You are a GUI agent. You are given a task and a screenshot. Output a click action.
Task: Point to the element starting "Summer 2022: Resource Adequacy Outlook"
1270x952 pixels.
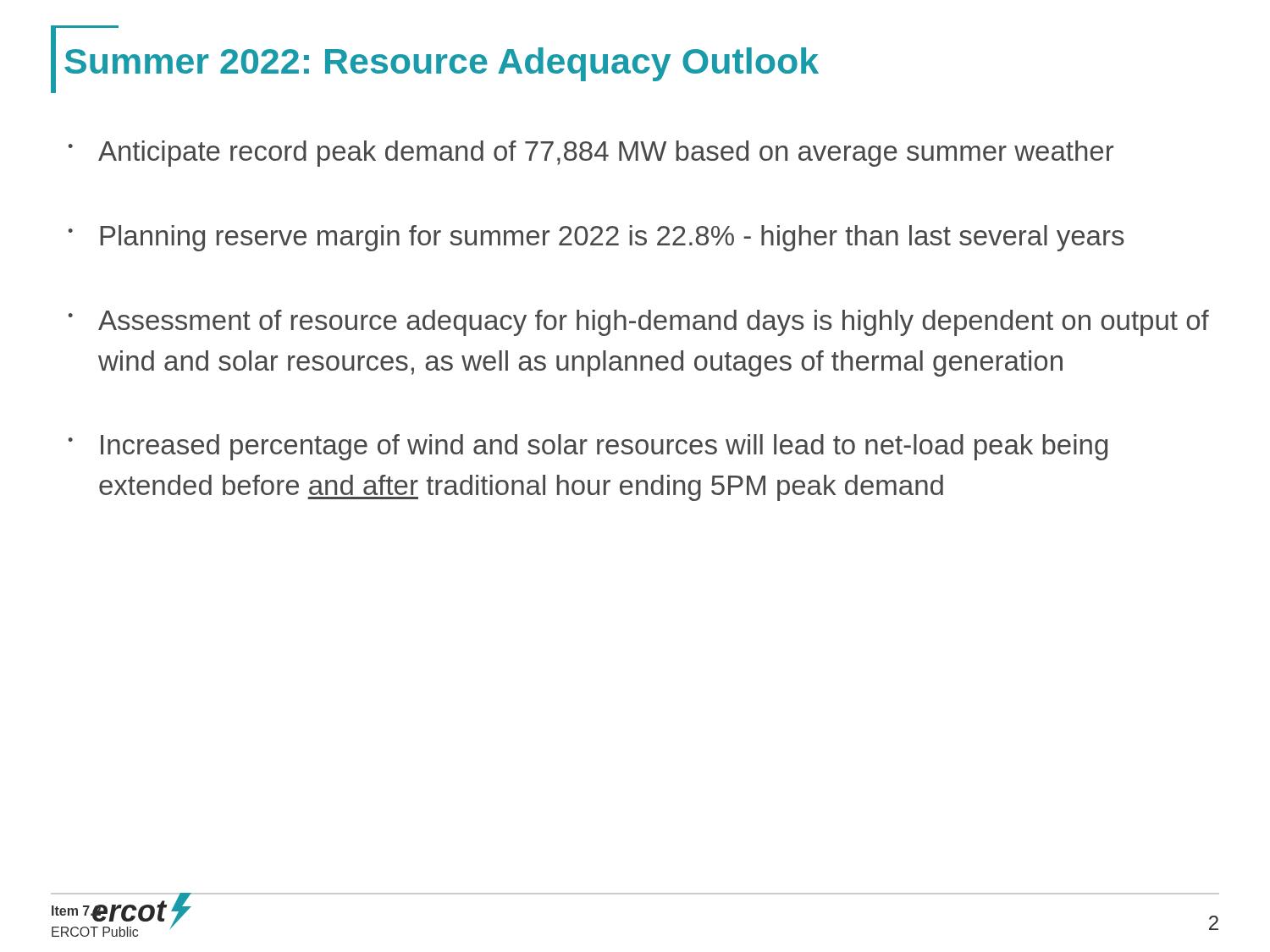(x=441, y=61)
